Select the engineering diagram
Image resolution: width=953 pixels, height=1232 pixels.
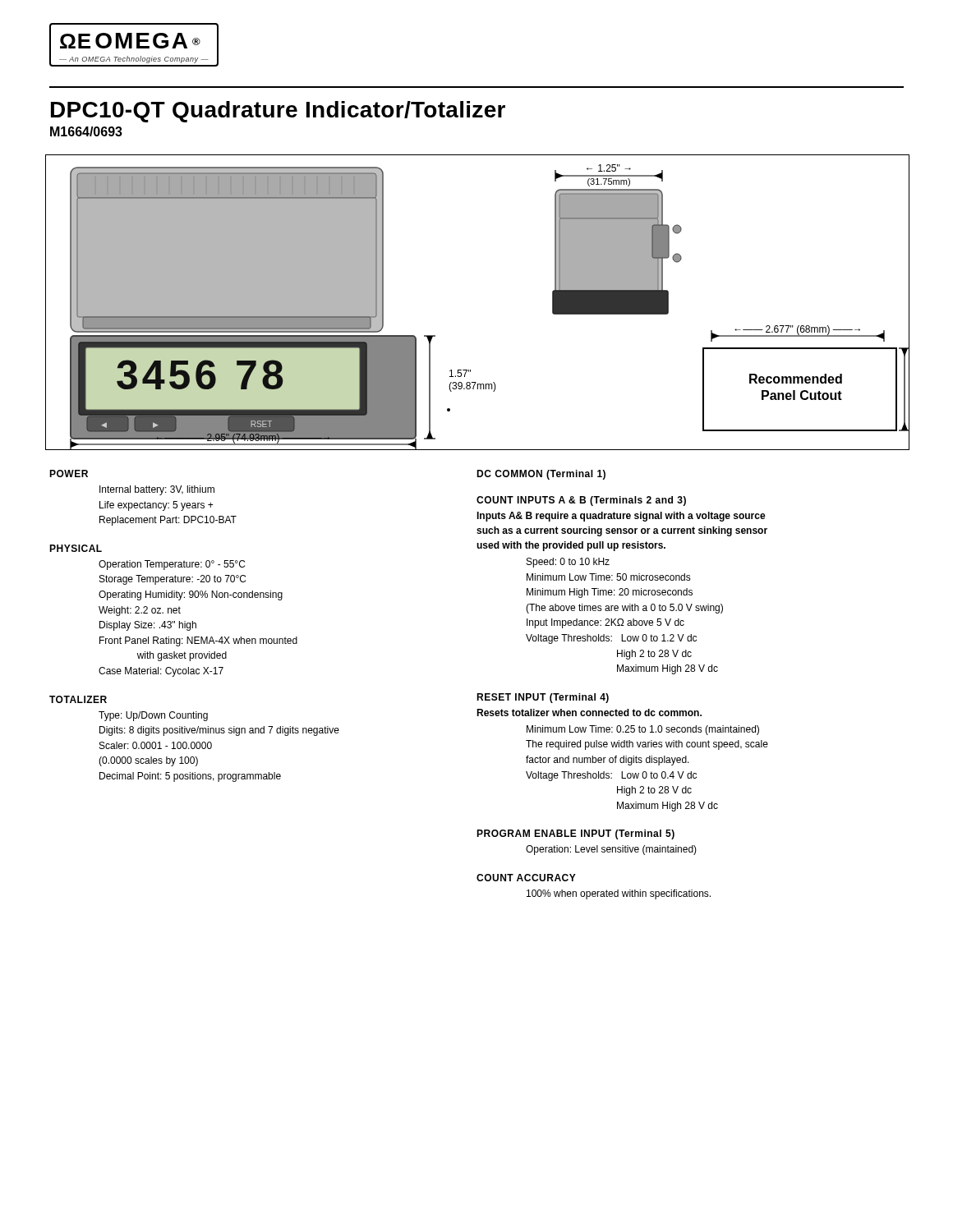[477, 302]
